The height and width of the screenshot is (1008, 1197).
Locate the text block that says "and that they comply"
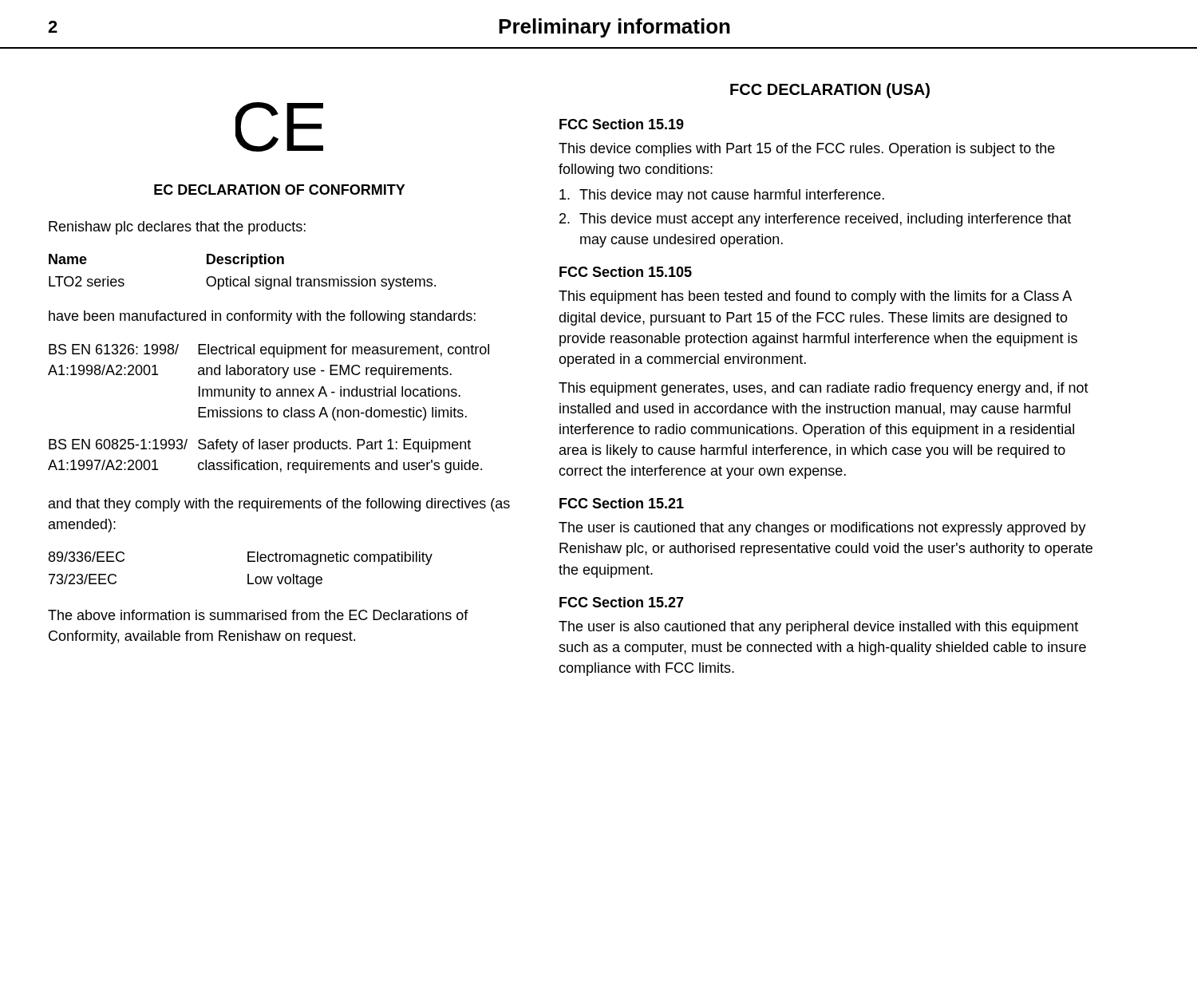[x=279, y=514]
